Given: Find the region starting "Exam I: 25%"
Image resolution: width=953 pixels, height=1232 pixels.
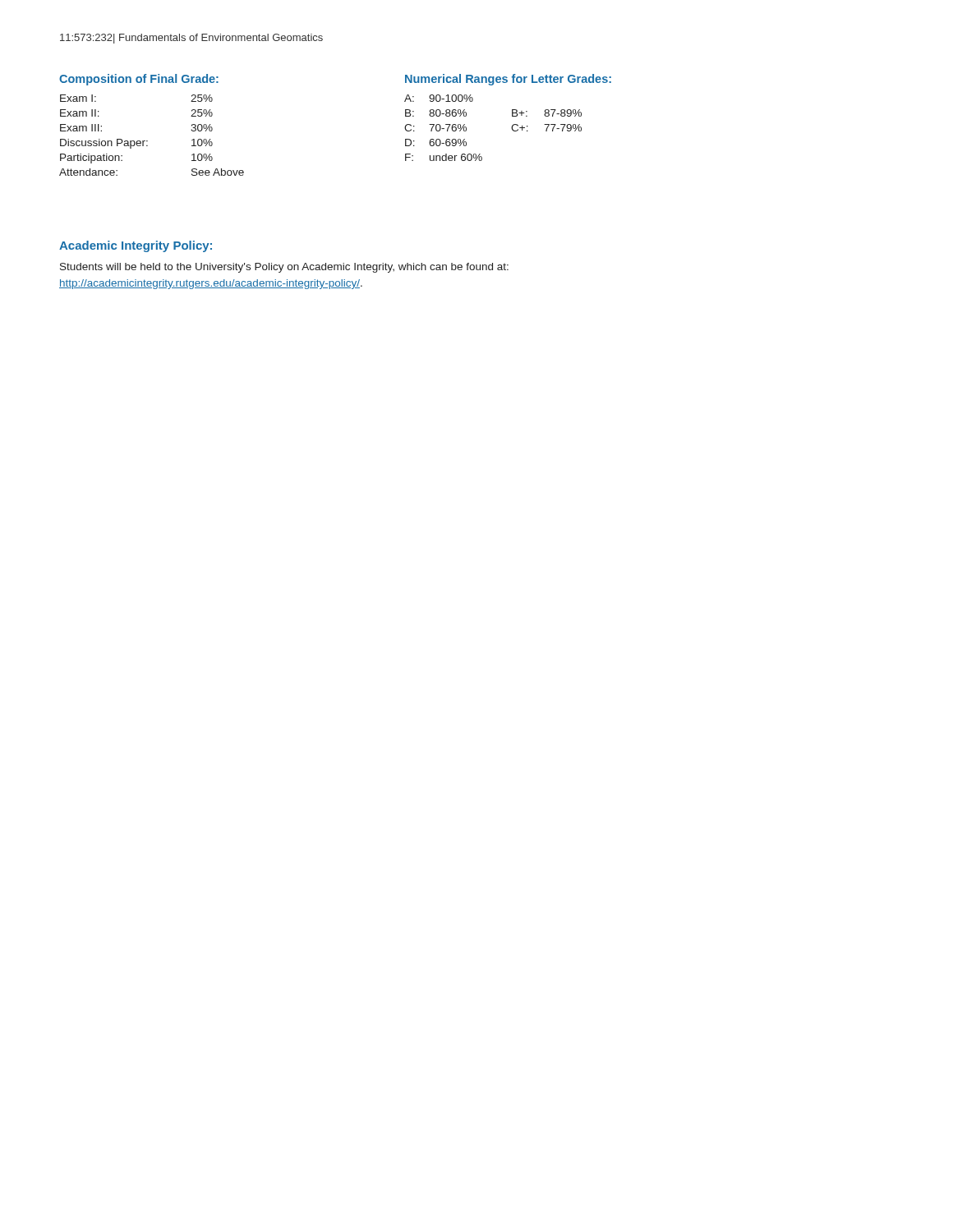Looking at the screenshot, I should pos(83,98).
